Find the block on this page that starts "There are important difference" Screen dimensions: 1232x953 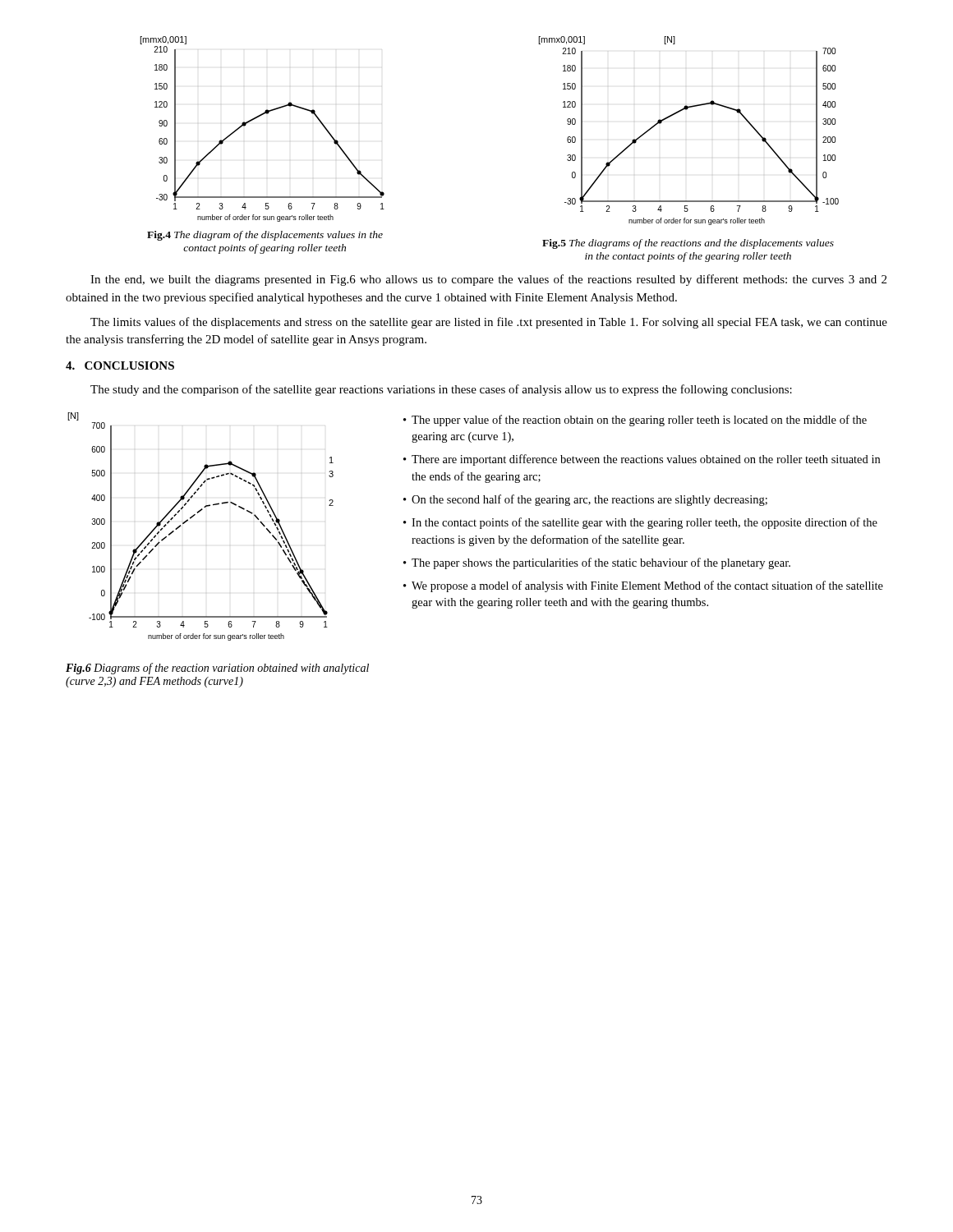pos(646,468)
